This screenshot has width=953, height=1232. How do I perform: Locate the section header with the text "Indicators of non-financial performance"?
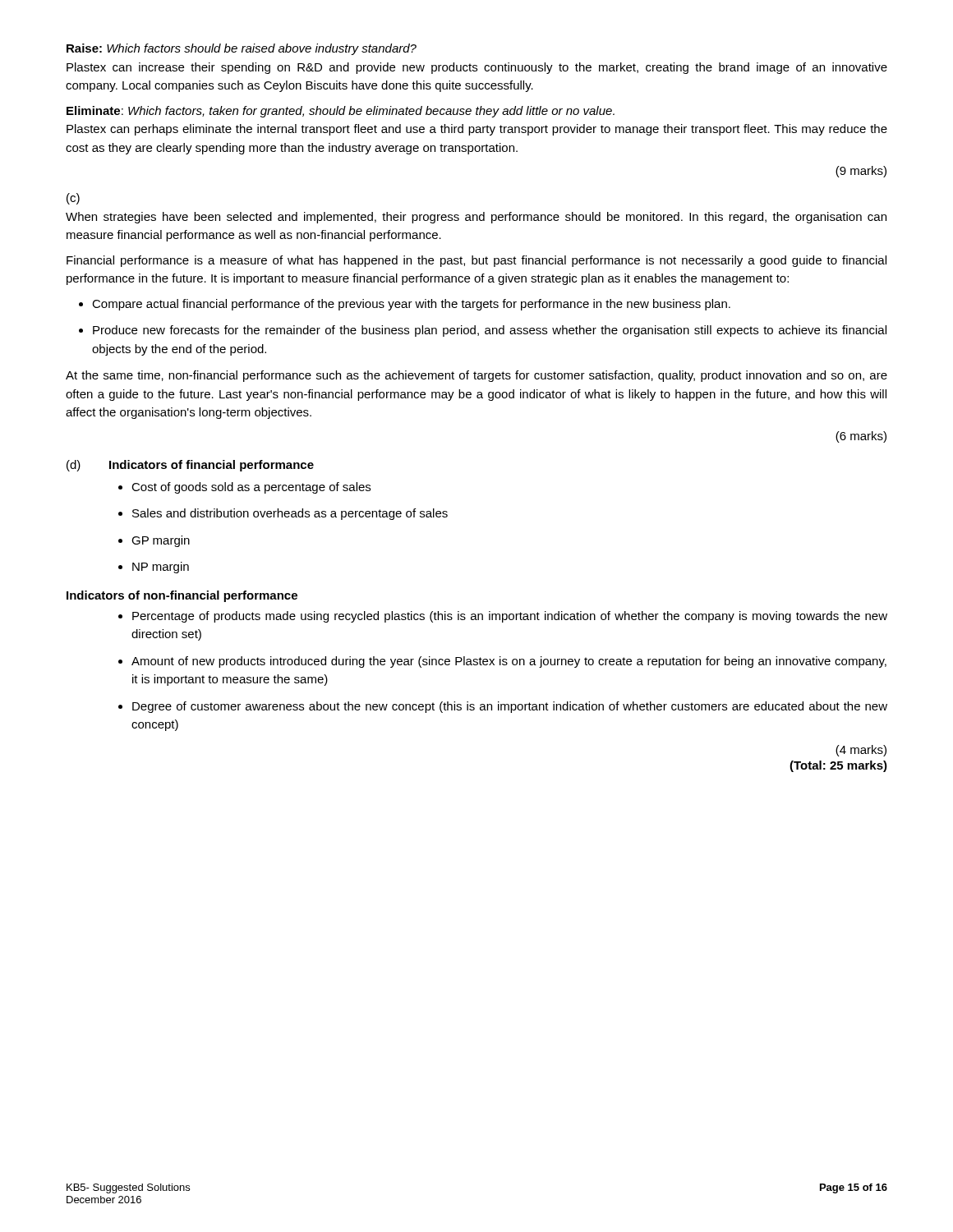pyautogui.click(x=182, y=595)
